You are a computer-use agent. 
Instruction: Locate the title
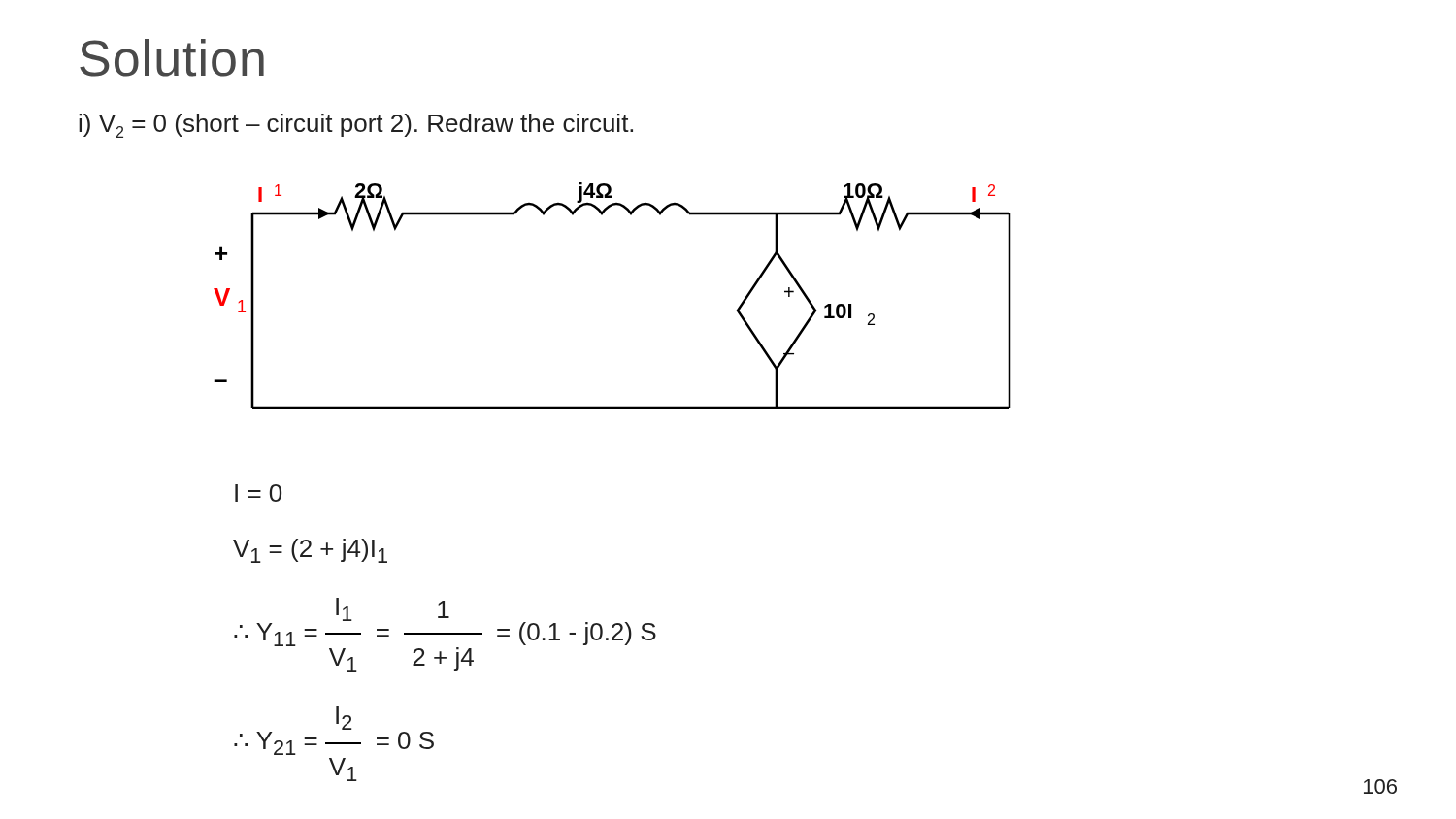173,58
